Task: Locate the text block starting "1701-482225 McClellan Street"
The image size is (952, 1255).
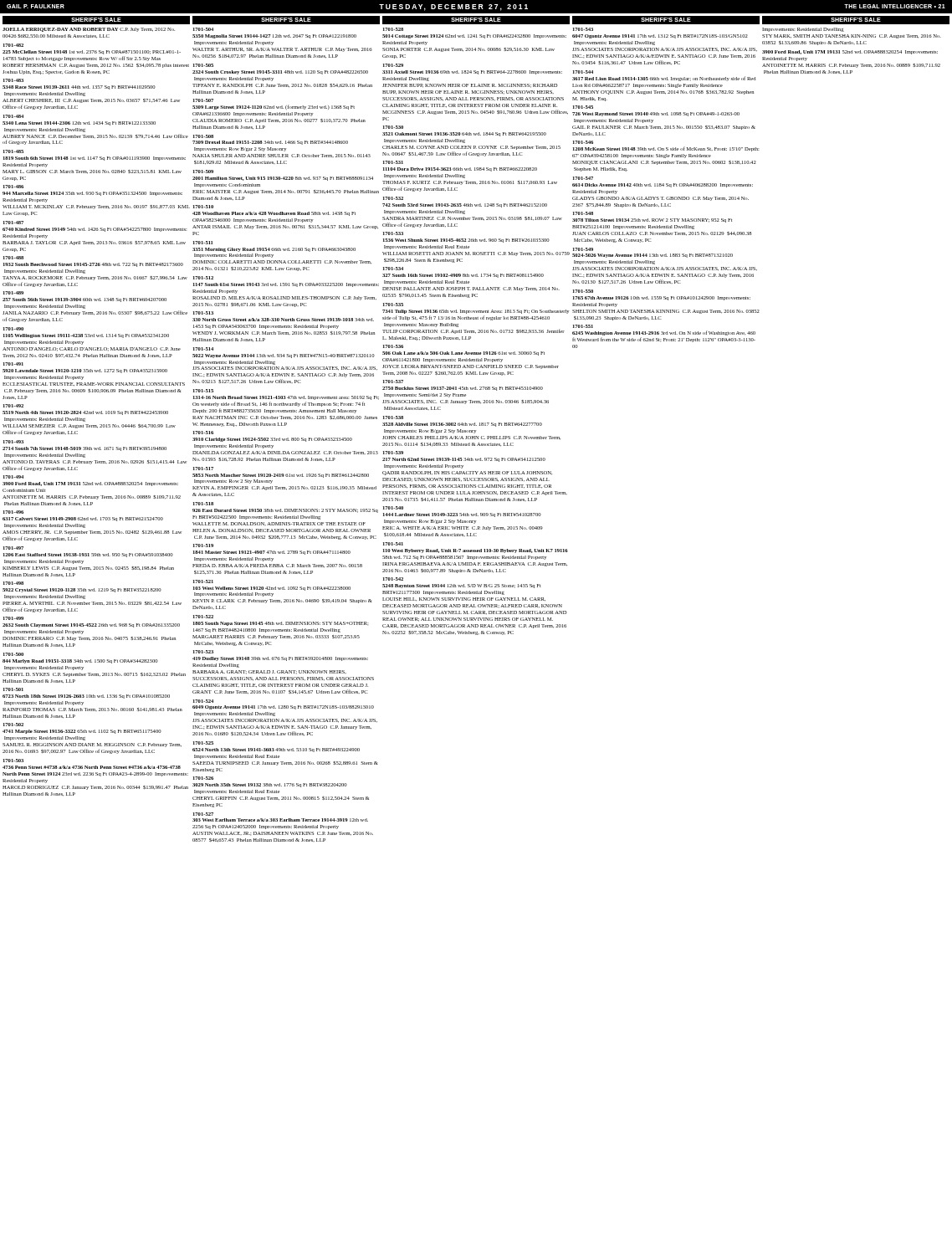Action: coord(96,58)
